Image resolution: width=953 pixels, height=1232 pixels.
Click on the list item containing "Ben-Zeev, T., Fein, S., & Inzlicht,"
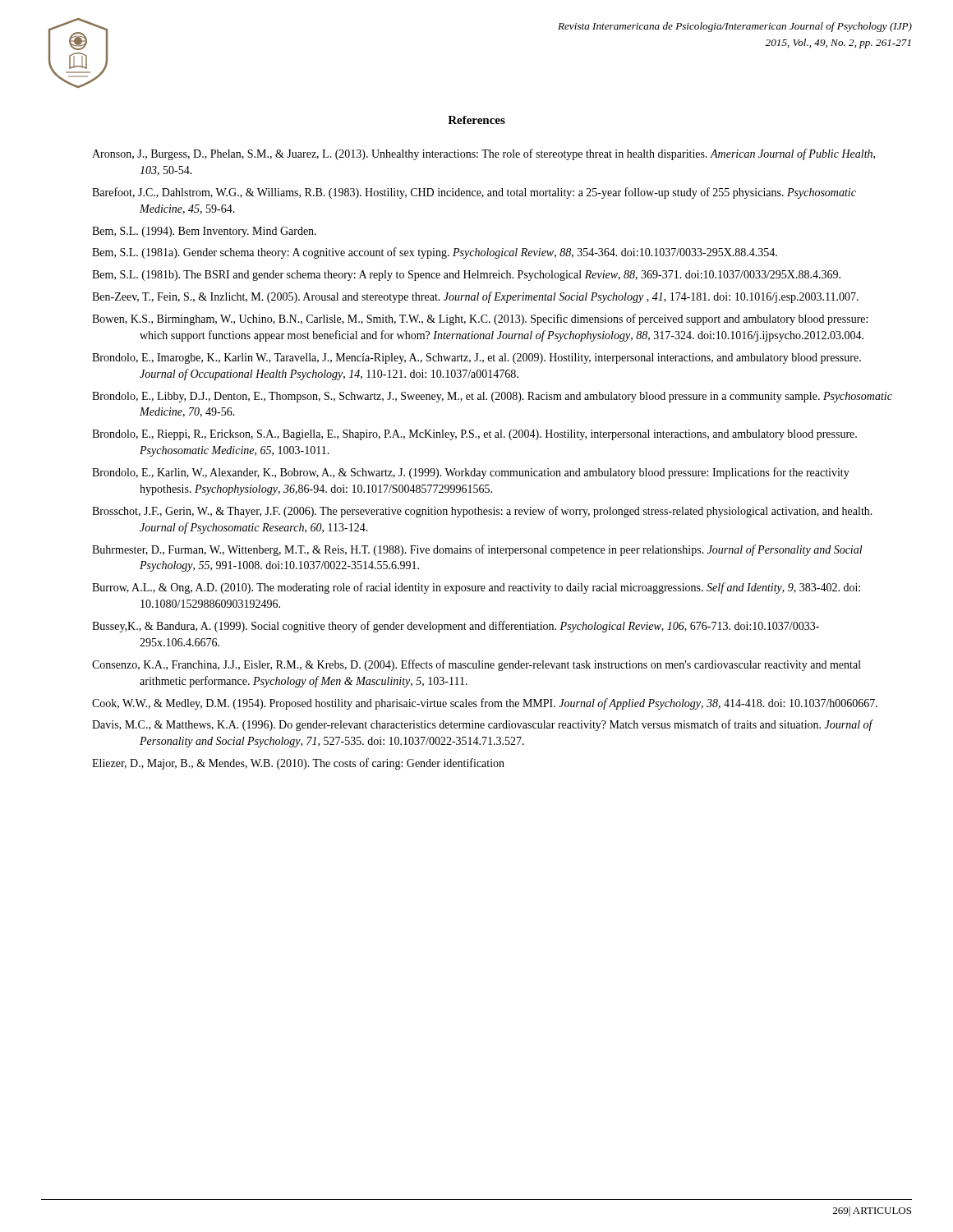pyautogui.click(x=476, y=297)
